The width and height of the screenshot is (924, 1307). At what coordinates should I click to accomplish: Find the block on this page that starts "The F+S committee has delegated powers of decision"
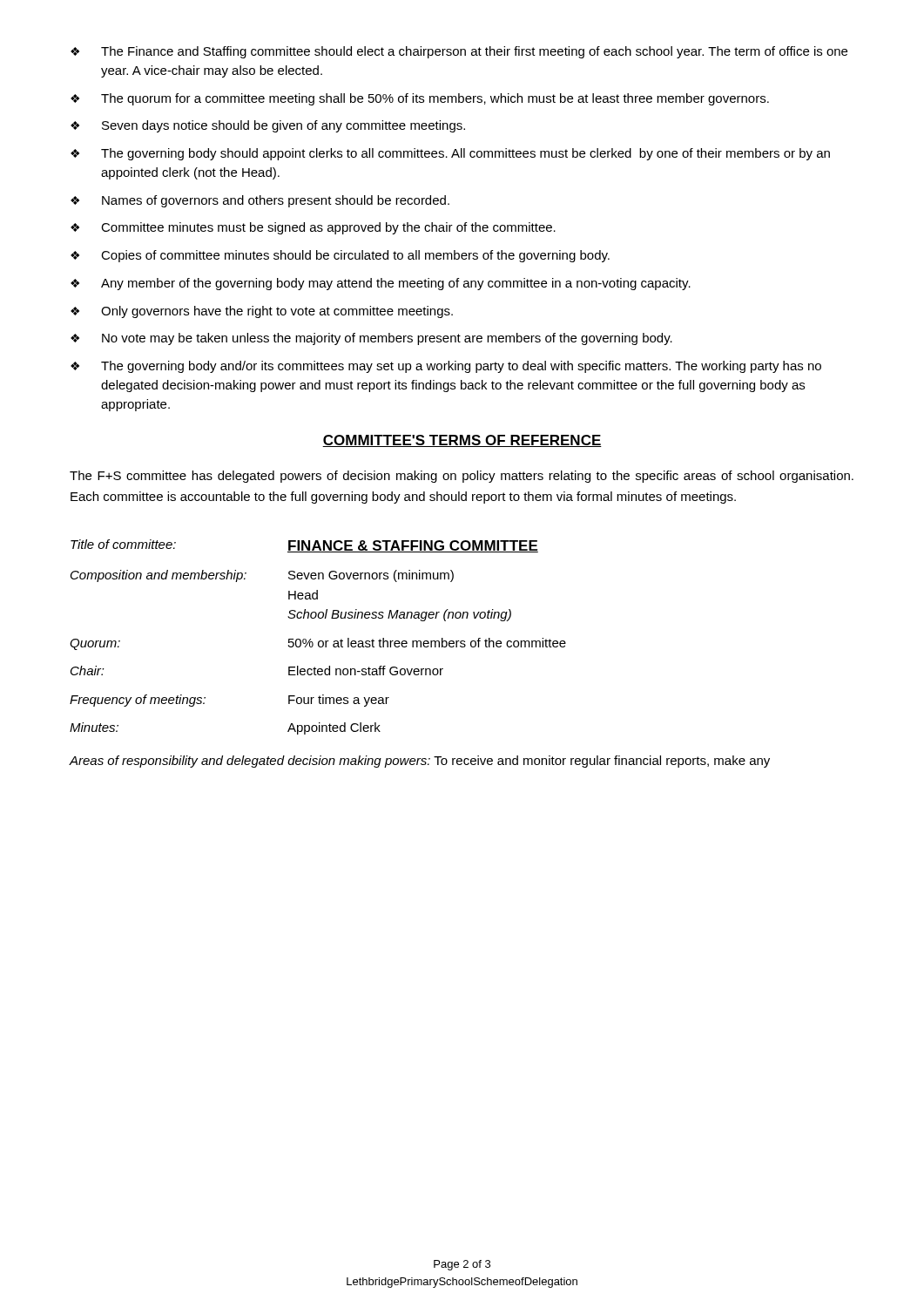(462, 486)
